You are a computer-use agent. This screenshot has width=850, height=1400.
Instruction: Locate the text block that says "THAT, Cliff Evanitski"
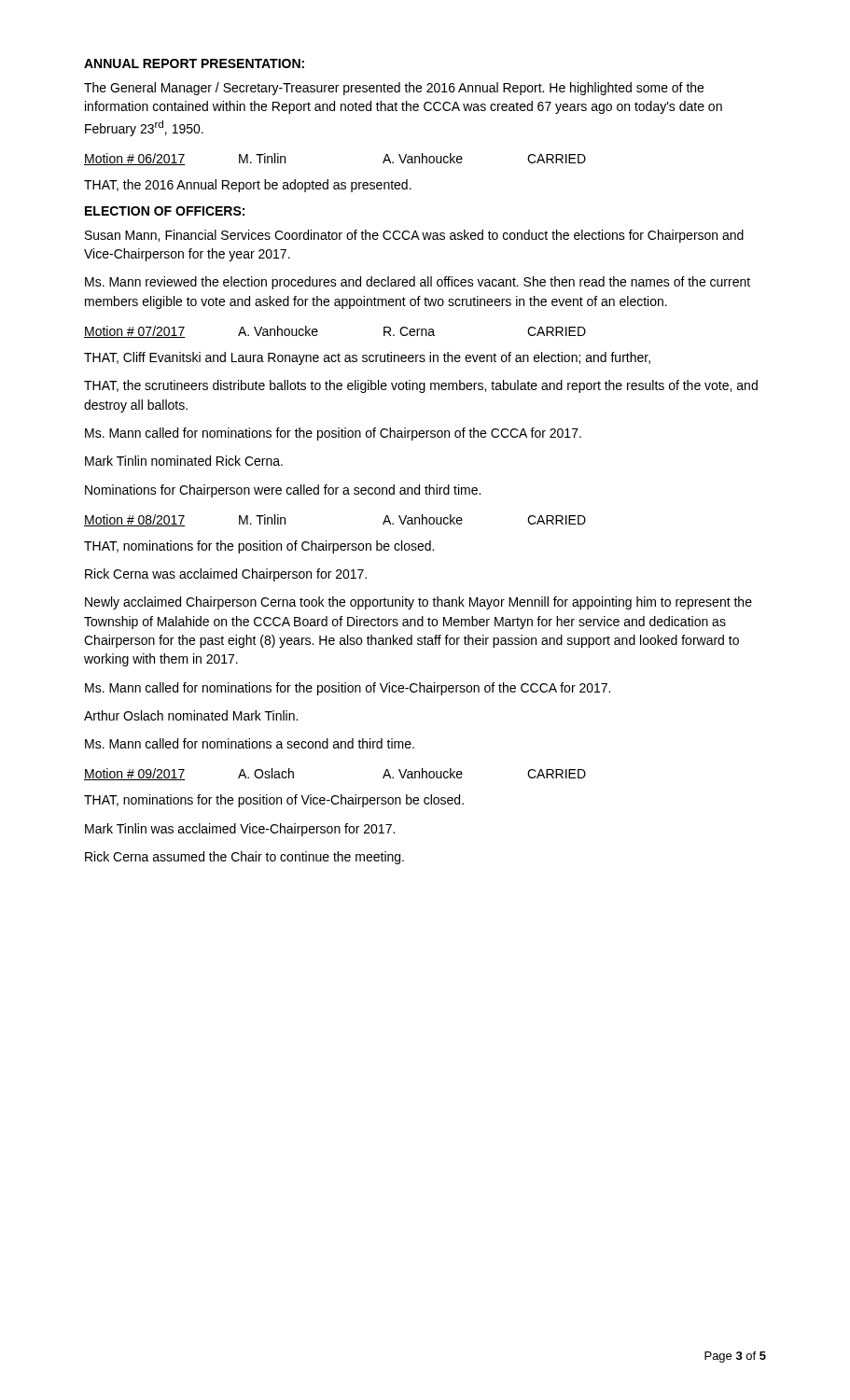point(368,357)
